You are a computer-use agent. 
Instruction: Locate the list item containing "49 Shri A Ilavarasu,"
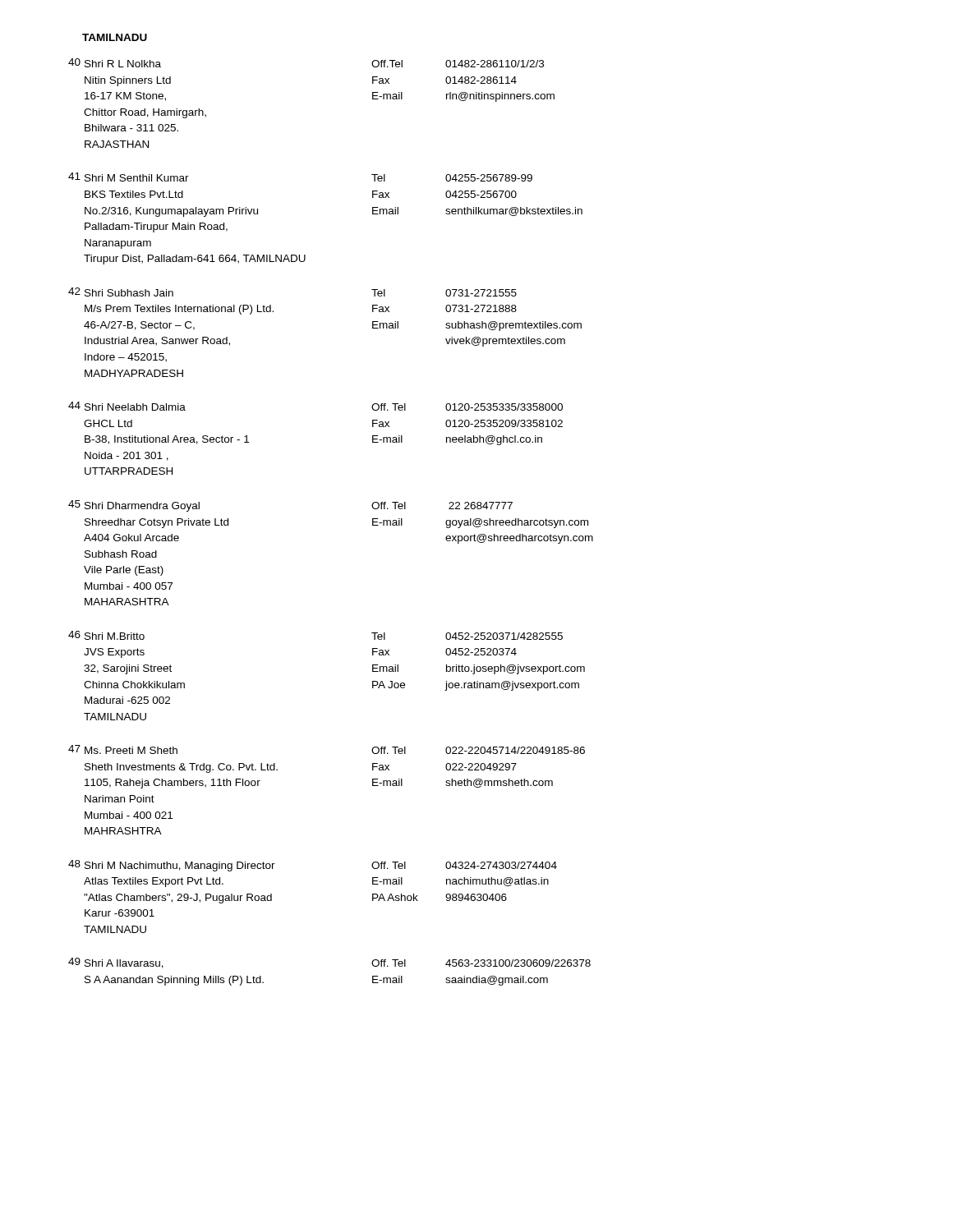click(117, 963)
